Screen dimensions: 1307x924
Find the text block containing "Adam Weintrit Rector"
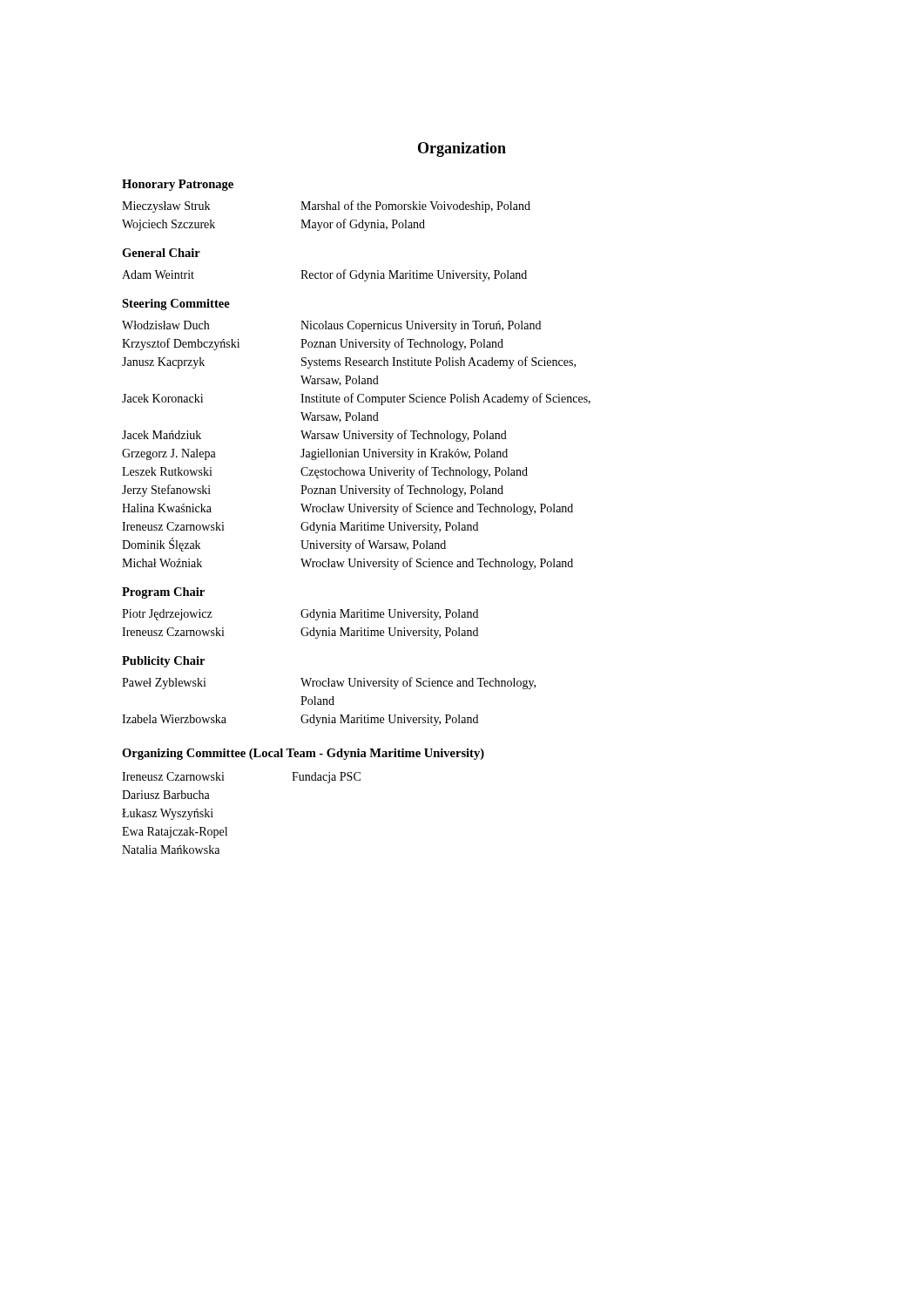pos(462,275)
